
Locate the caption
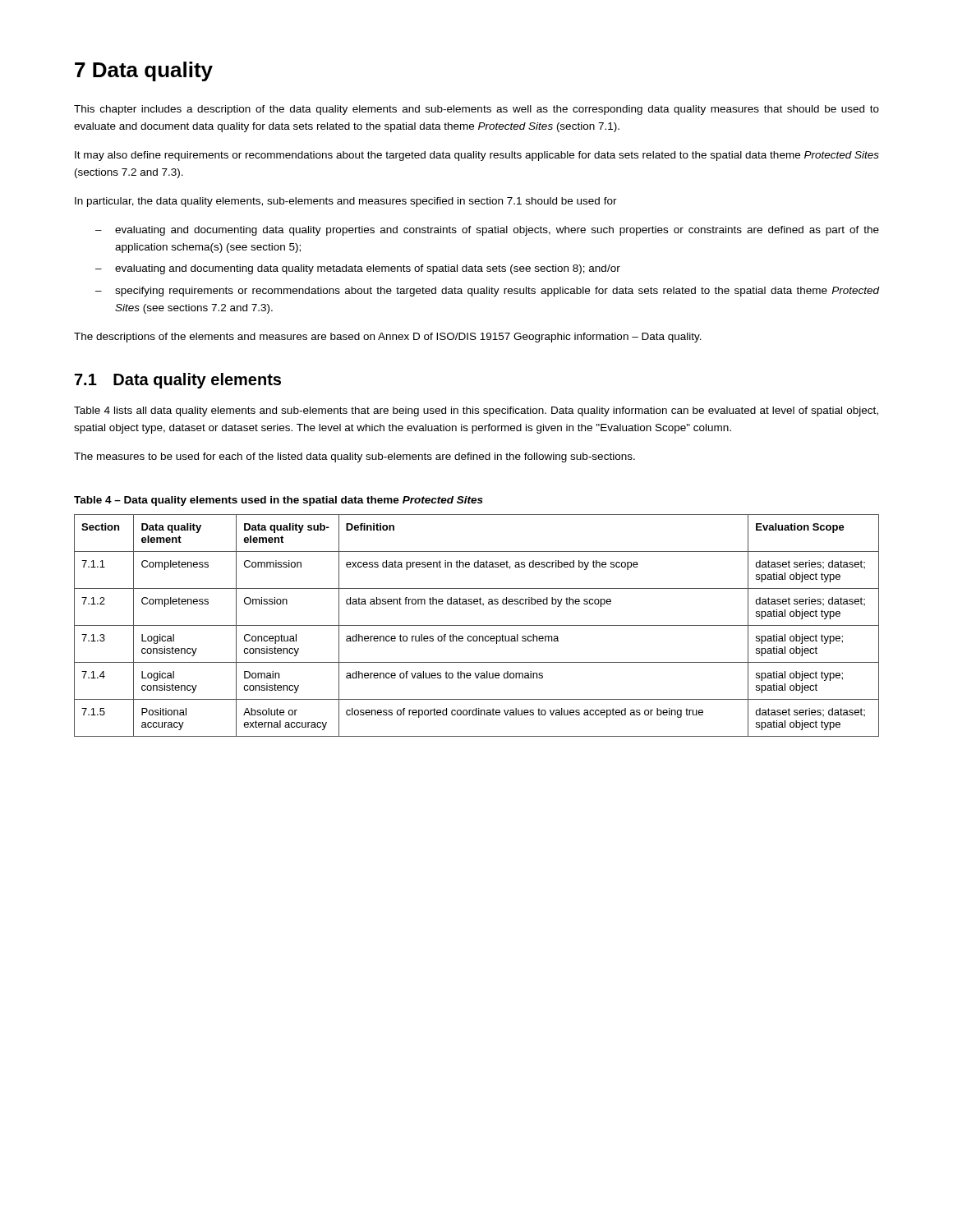[x=278, y=500]
